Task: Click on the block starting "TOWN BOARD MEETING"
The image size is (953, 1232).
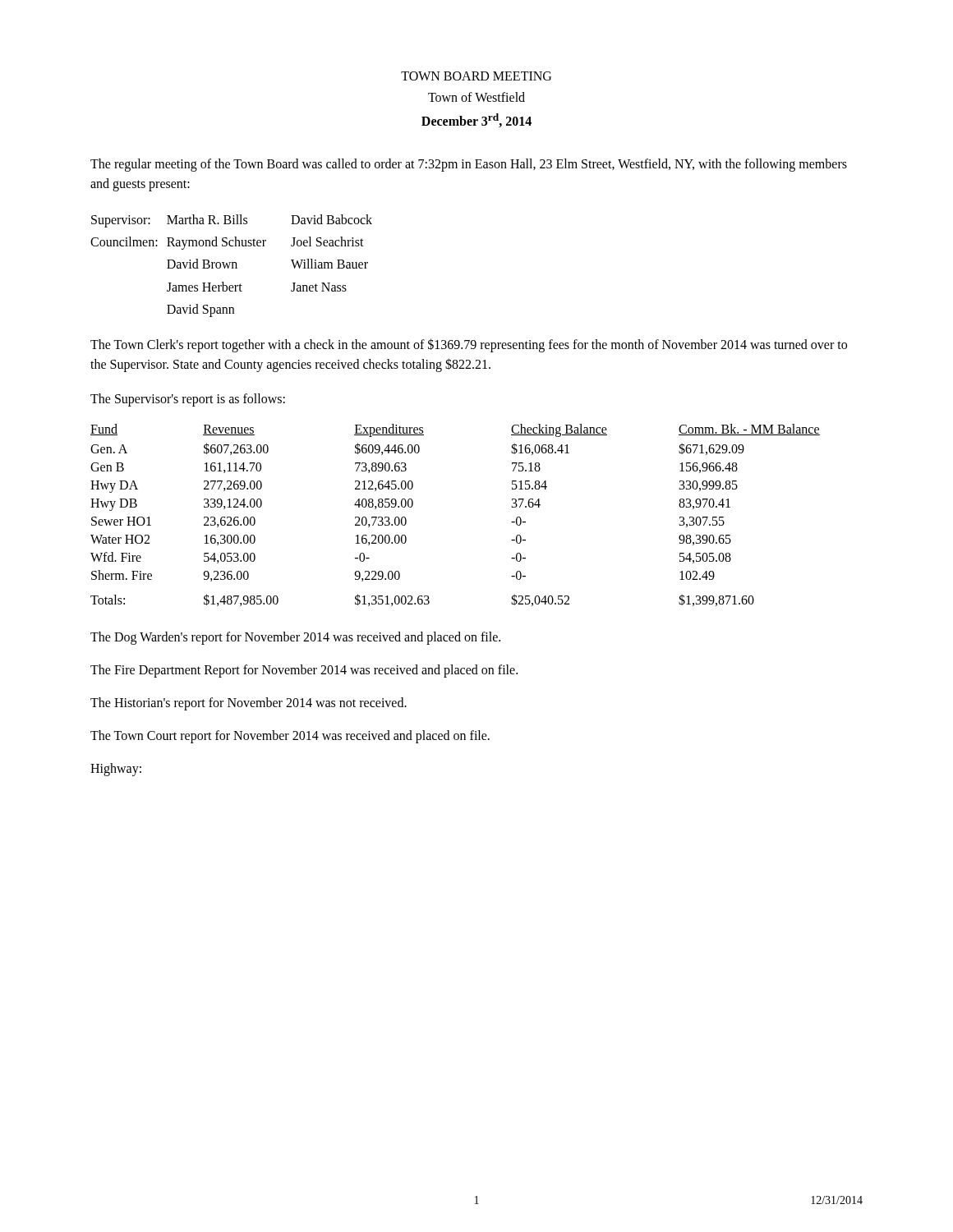Action: click(476, 99)
